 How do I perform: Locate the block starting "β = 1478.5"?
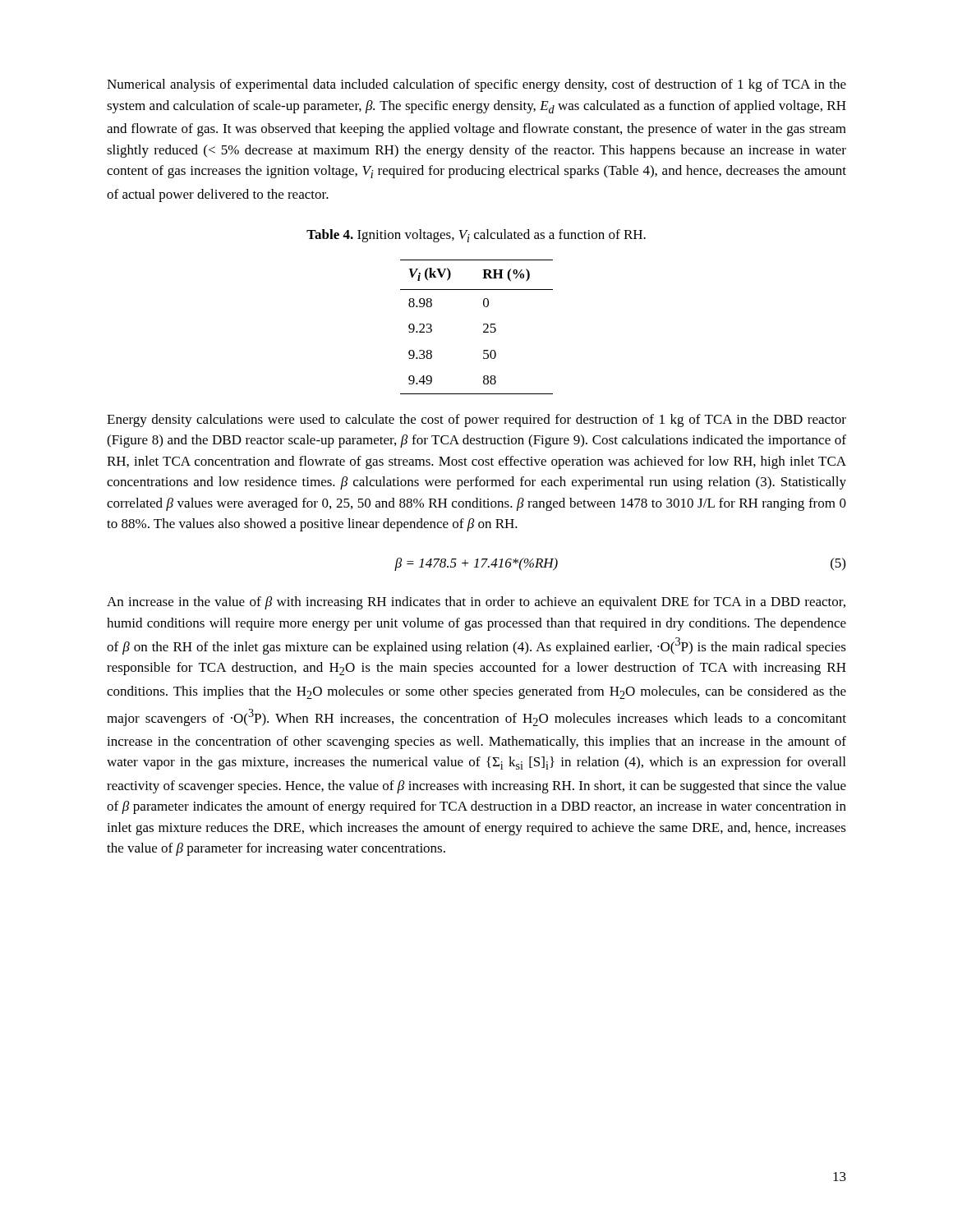coord(476,564)
